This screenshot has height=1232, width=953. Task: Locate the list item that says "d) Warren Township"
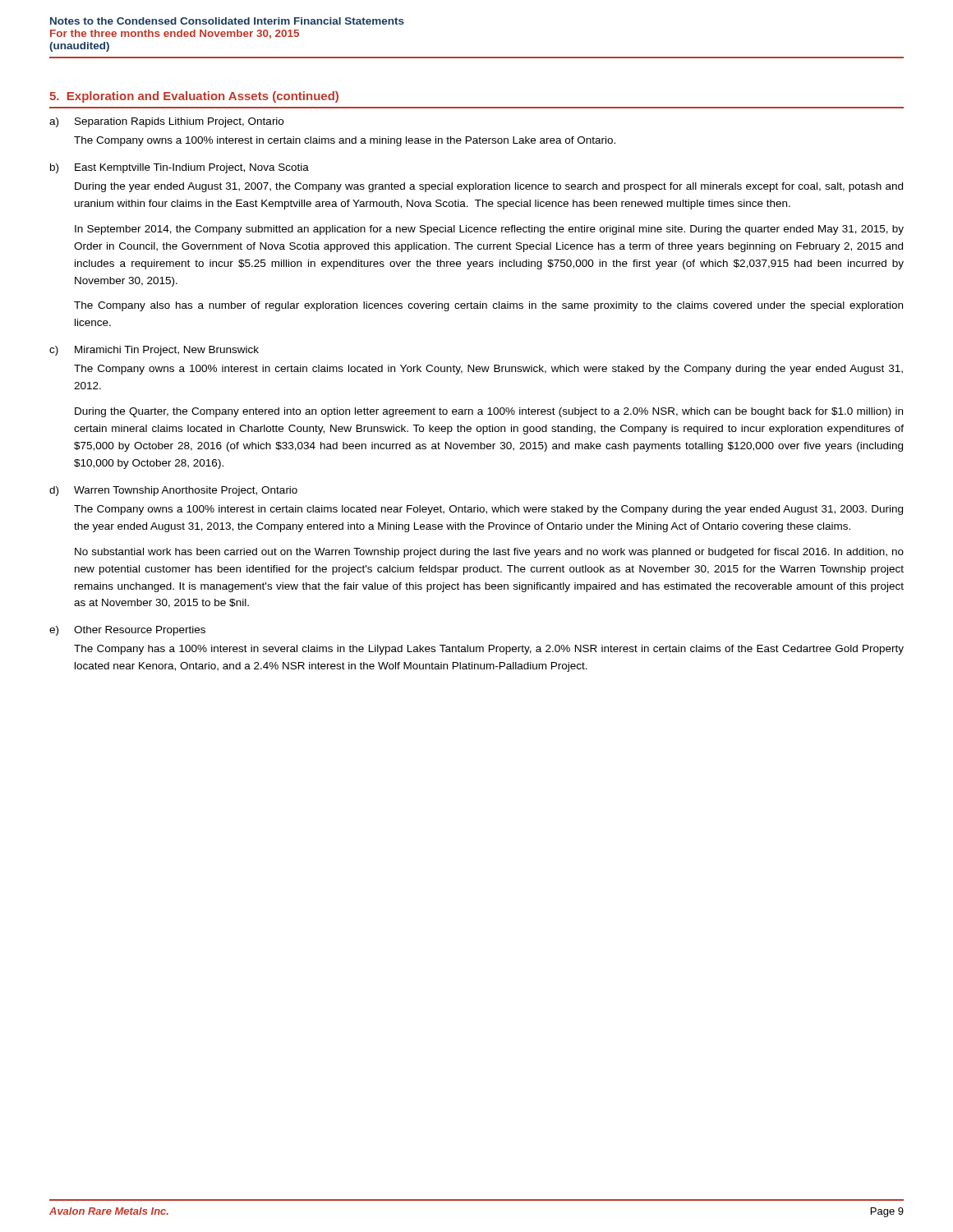tap(173, 490)
